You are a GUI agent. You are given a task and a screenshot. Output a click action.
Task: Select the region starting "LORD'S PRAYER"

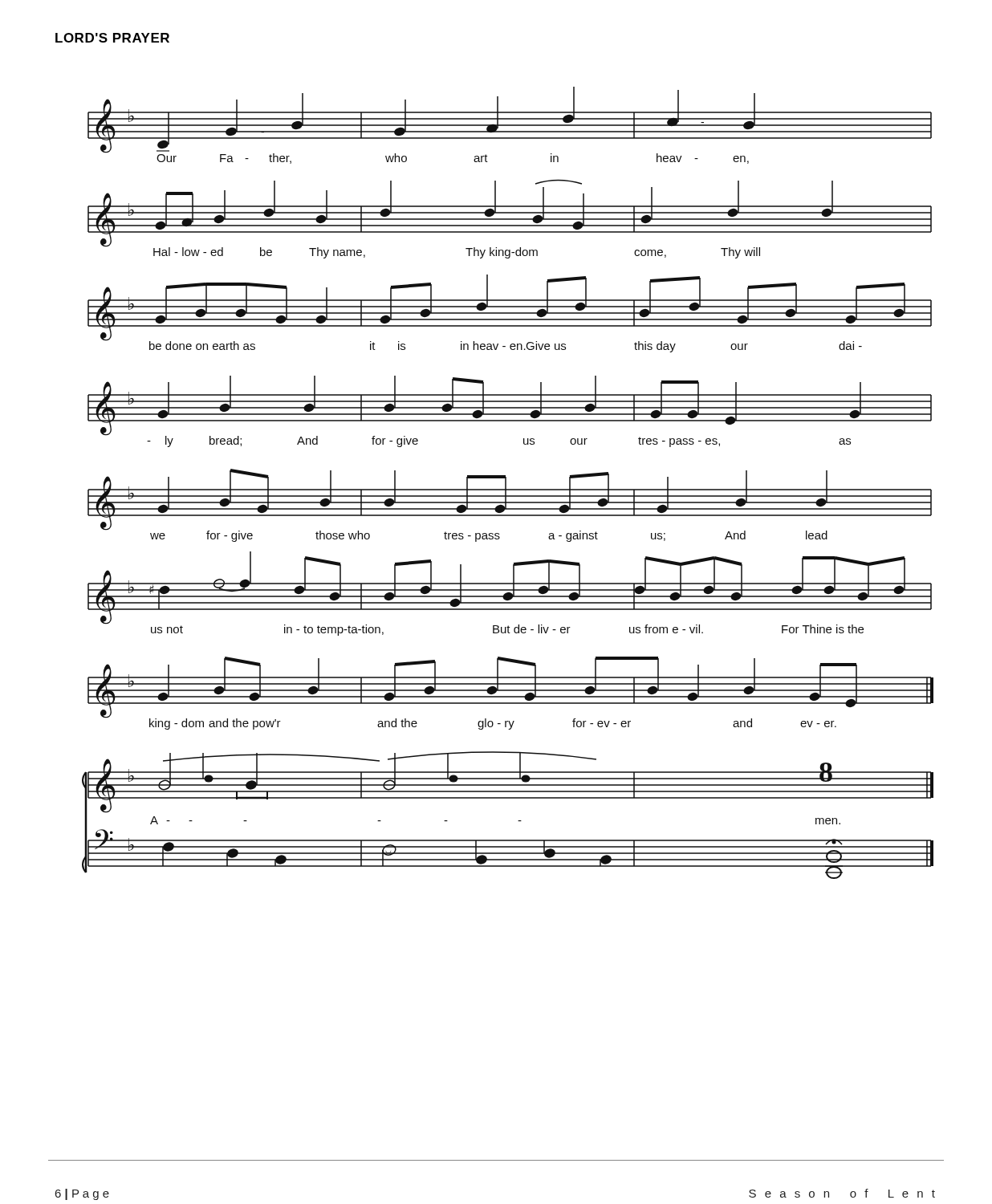coord(112,38)
